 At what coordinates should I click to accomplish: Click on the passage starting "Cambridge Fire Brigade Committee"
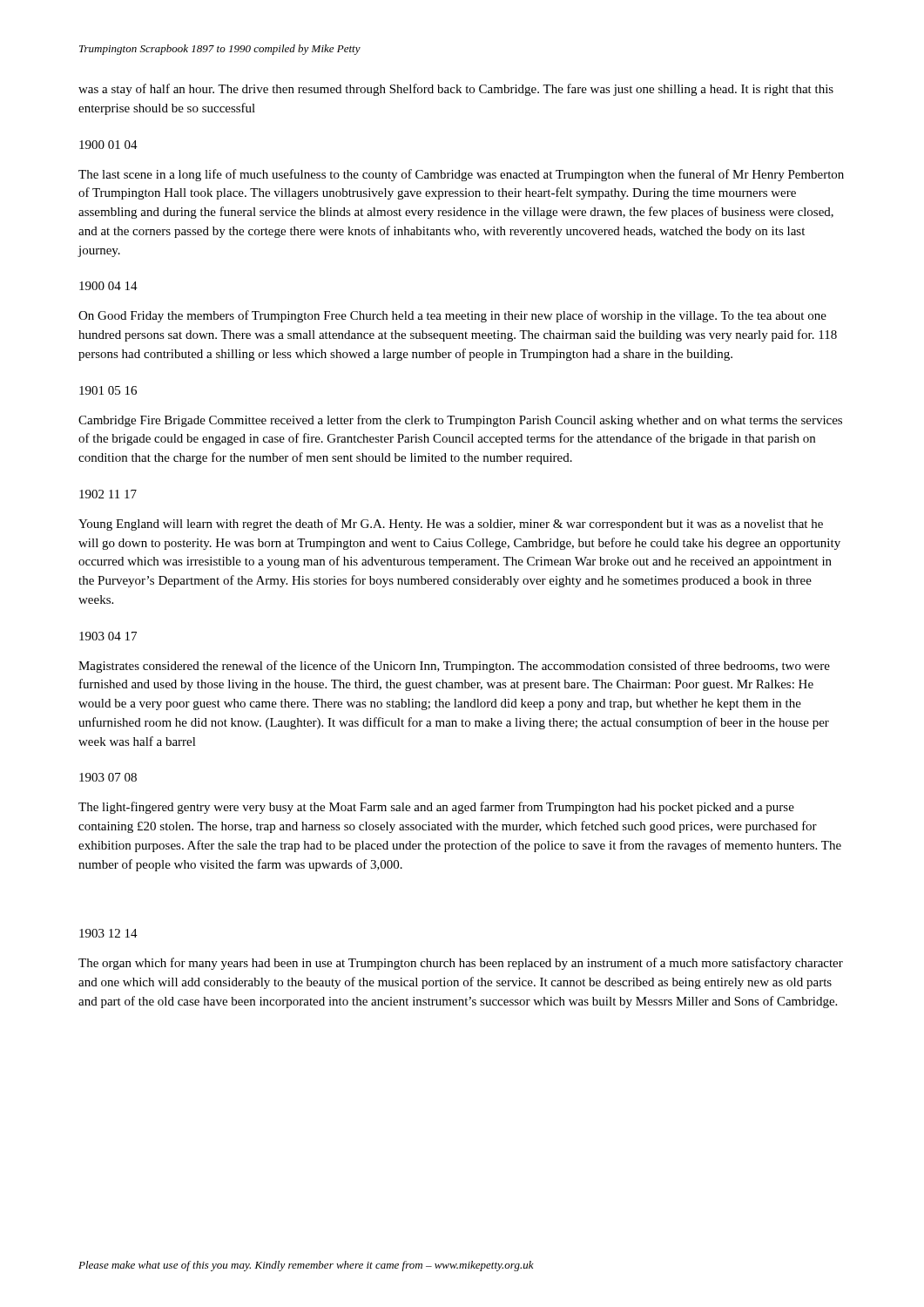point(462,439)
